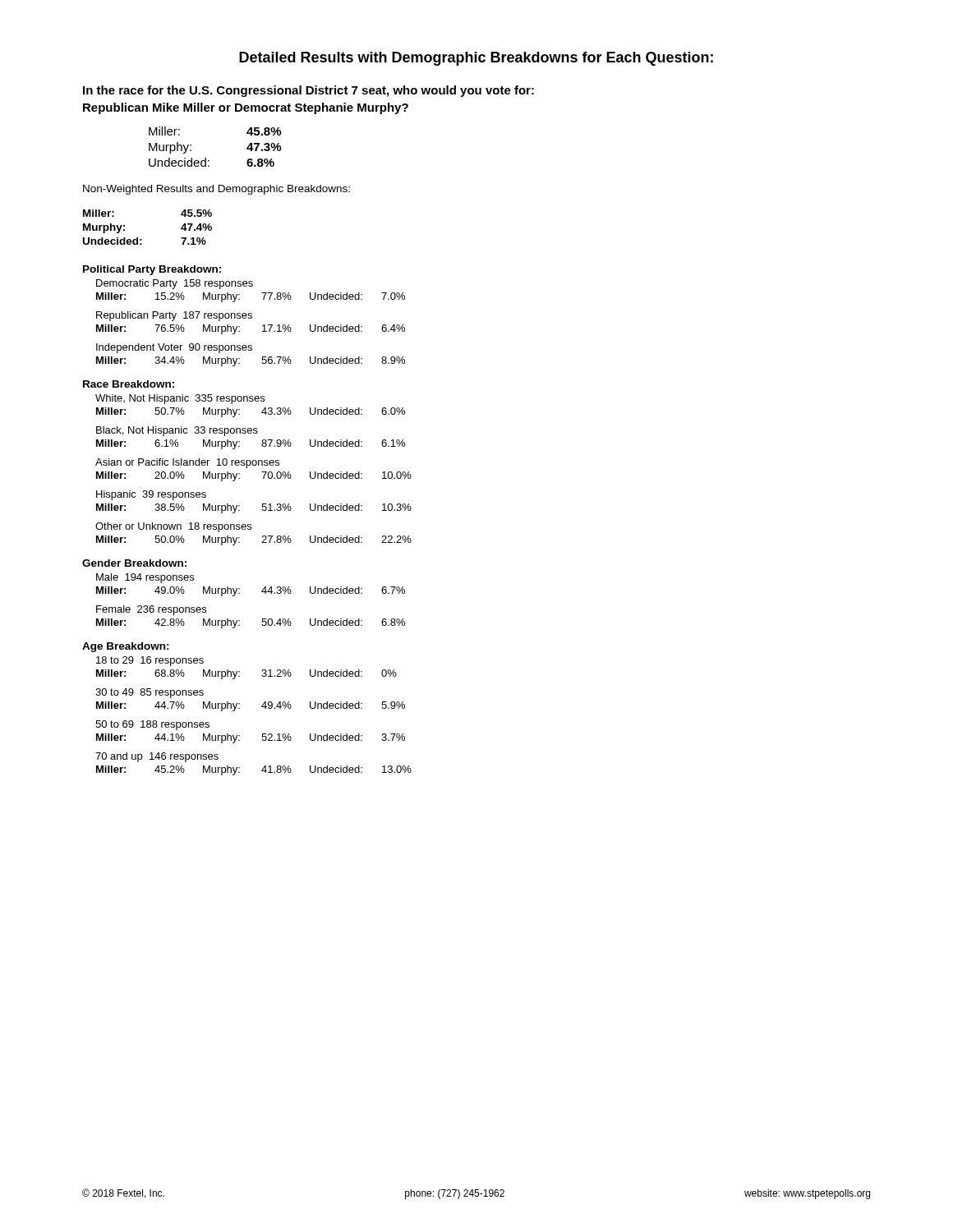The height and width of the screenshot is (1232, 953).
Task: Find the block on this page that starts "Hispanic 39 responses Miller: 38.5% Murphy: 51.3%"
Action: [151, 495]
